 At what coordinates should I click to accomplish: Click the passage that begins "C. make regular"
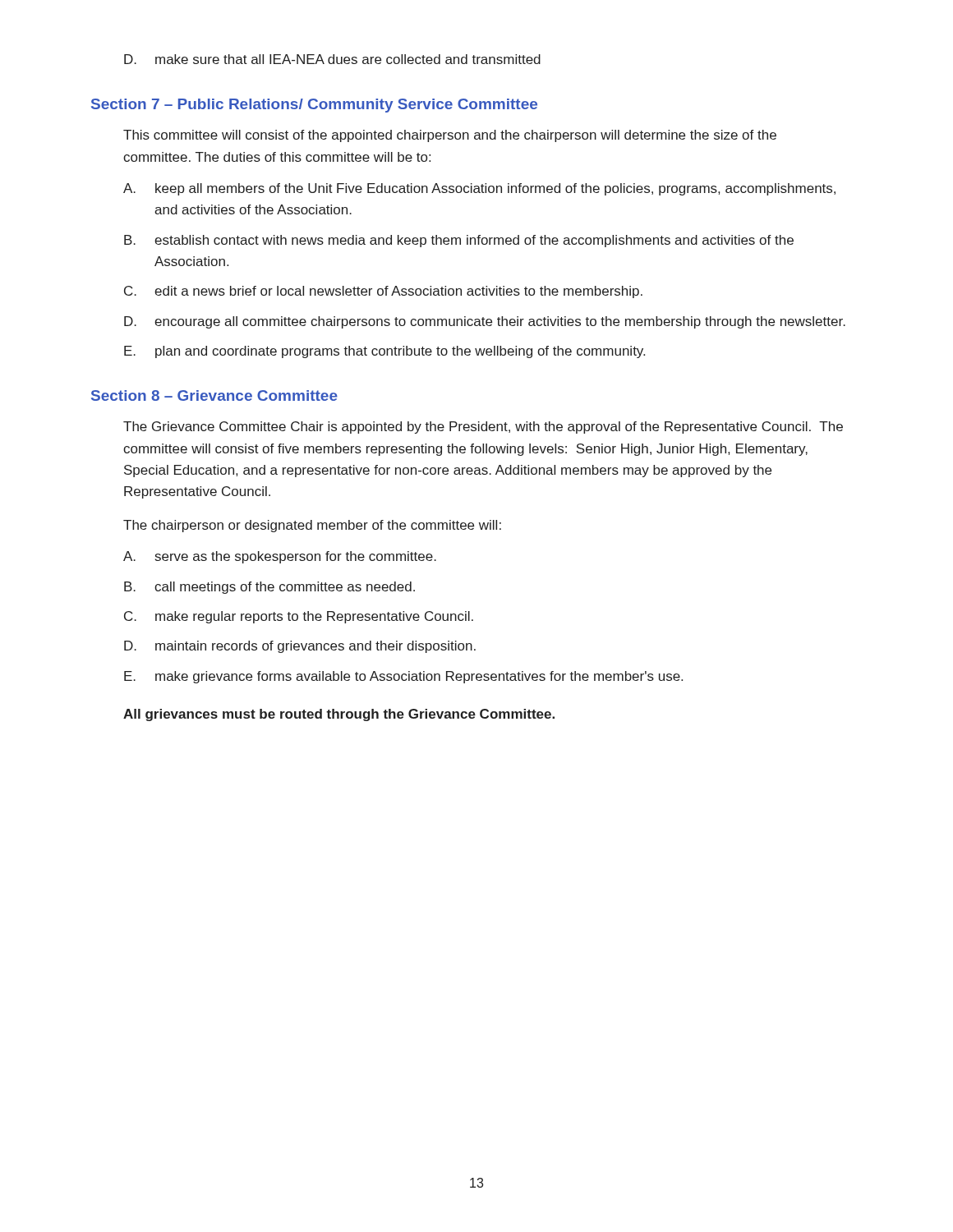(x=299, y=617)
